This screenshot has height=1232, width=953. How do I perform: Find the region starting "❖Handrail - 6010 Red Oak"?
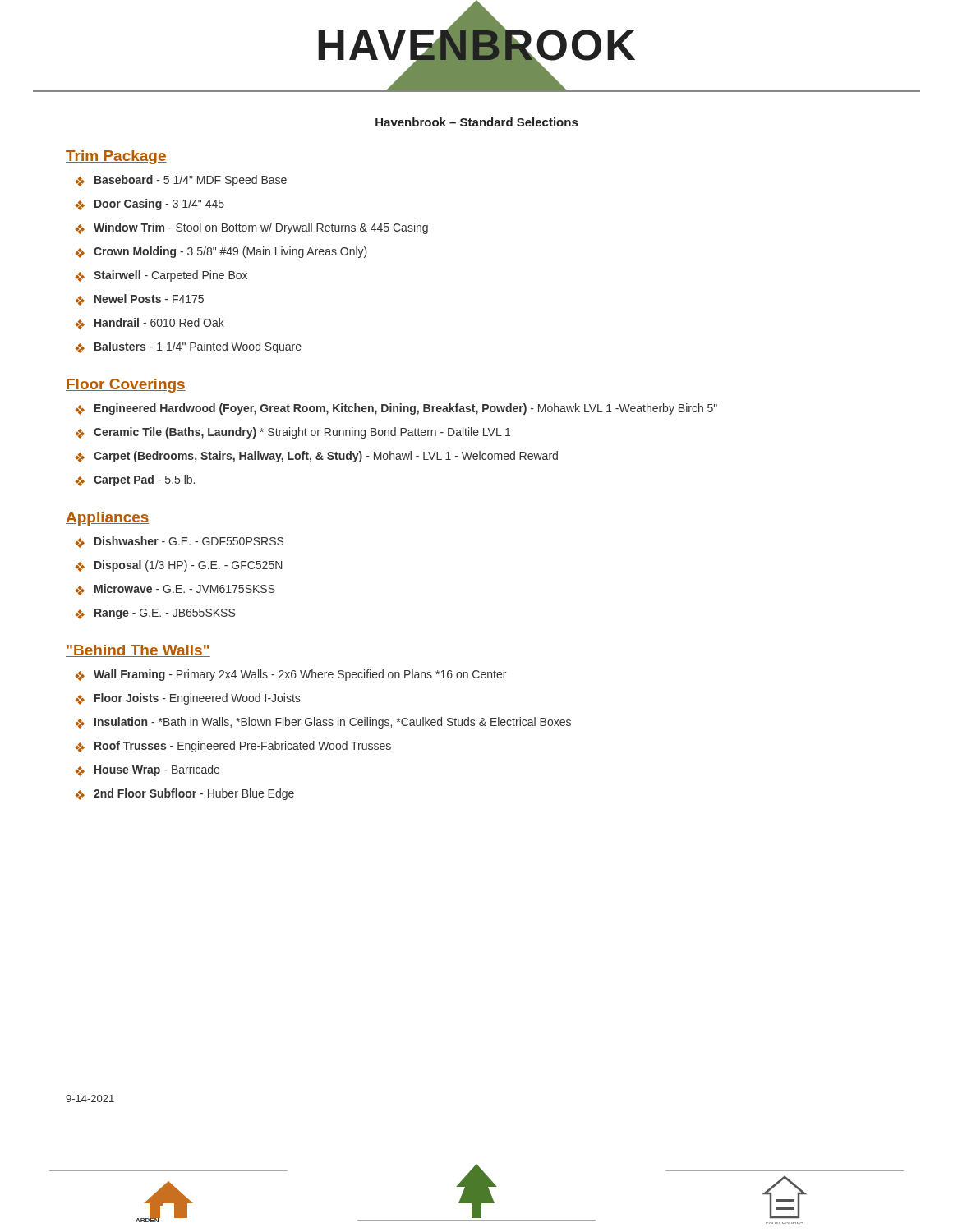149,325
